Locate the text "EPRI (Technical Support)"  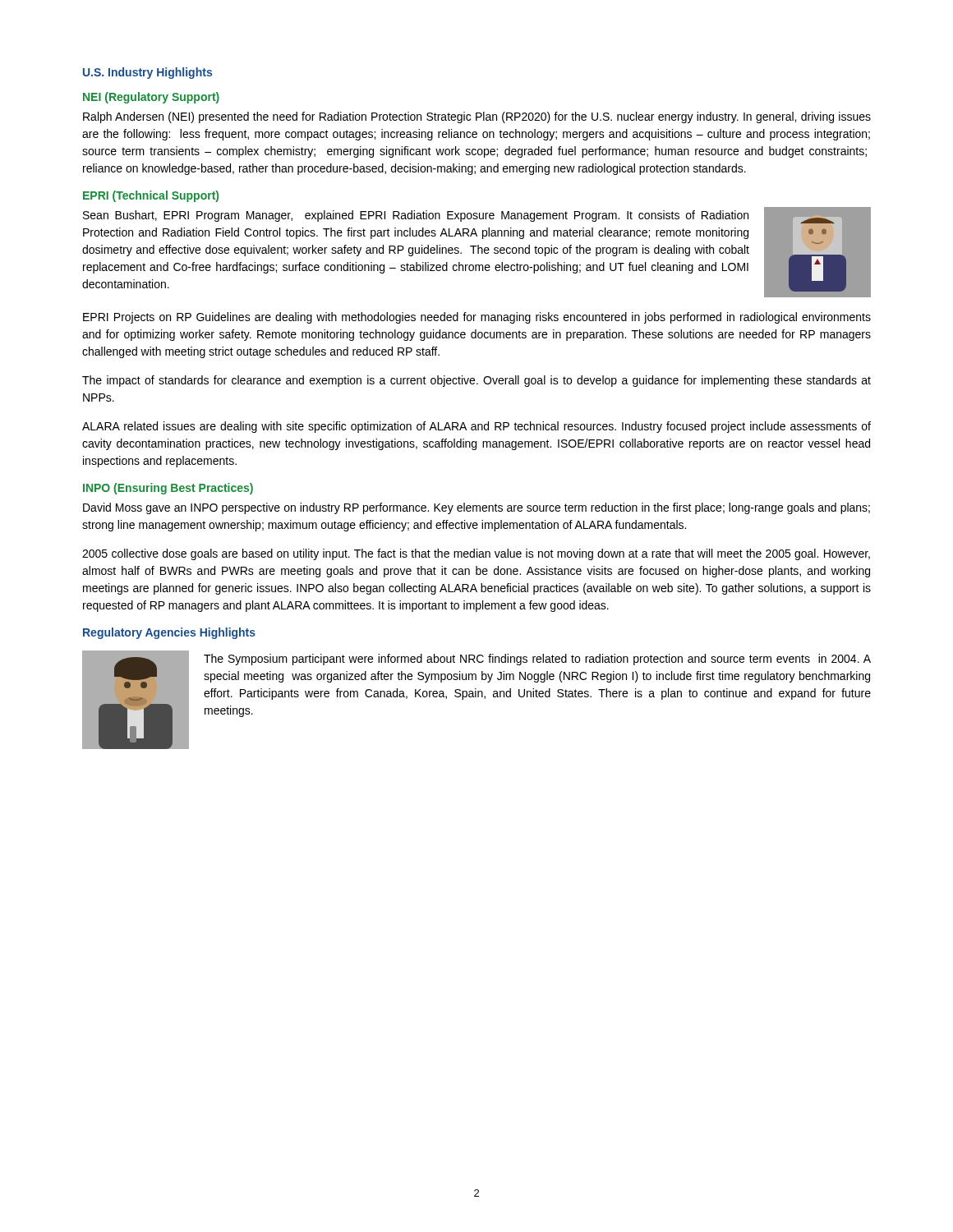[151, 196]
